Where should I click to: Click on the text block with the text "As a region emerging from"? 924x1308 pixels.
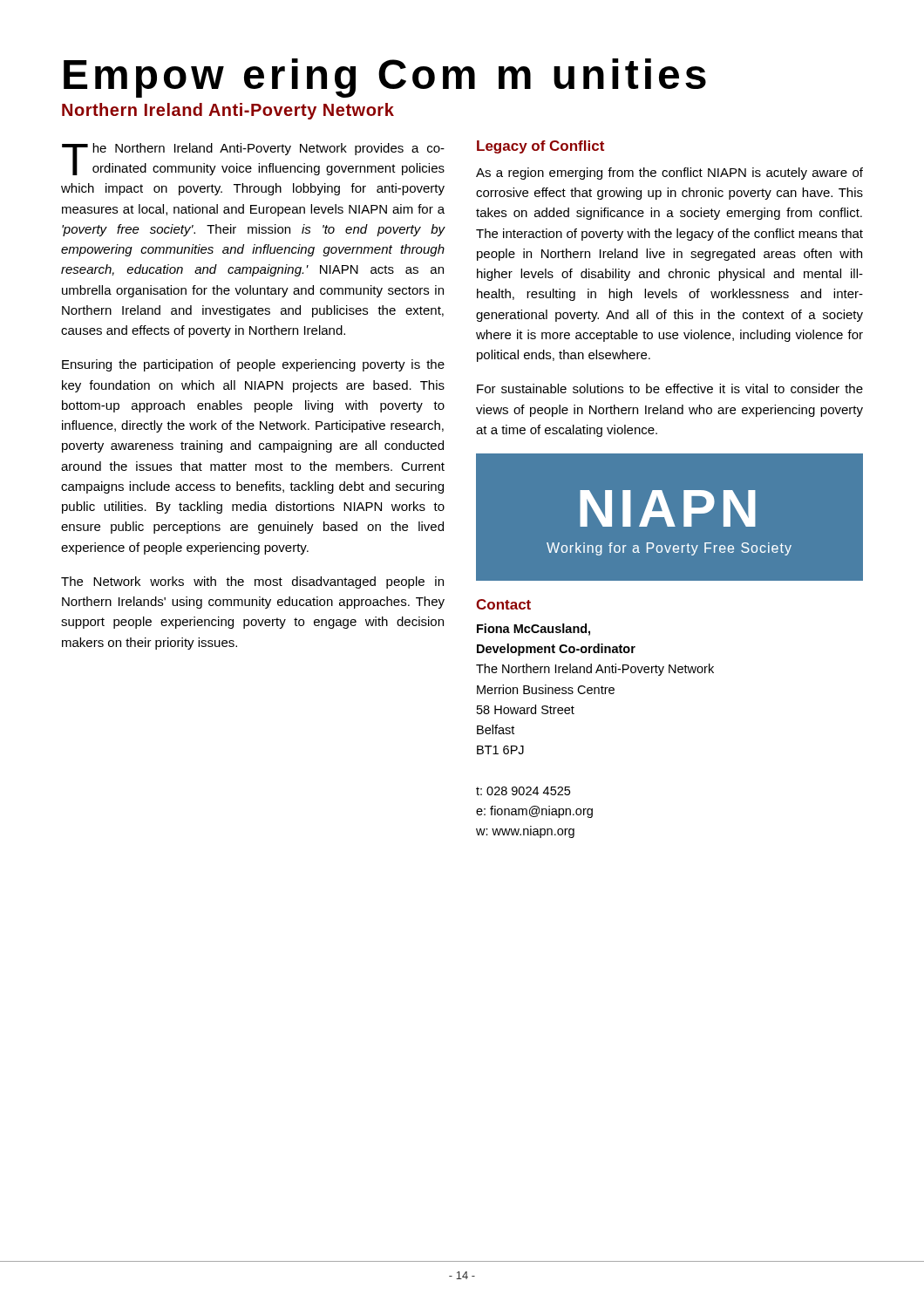click(669, 263)
